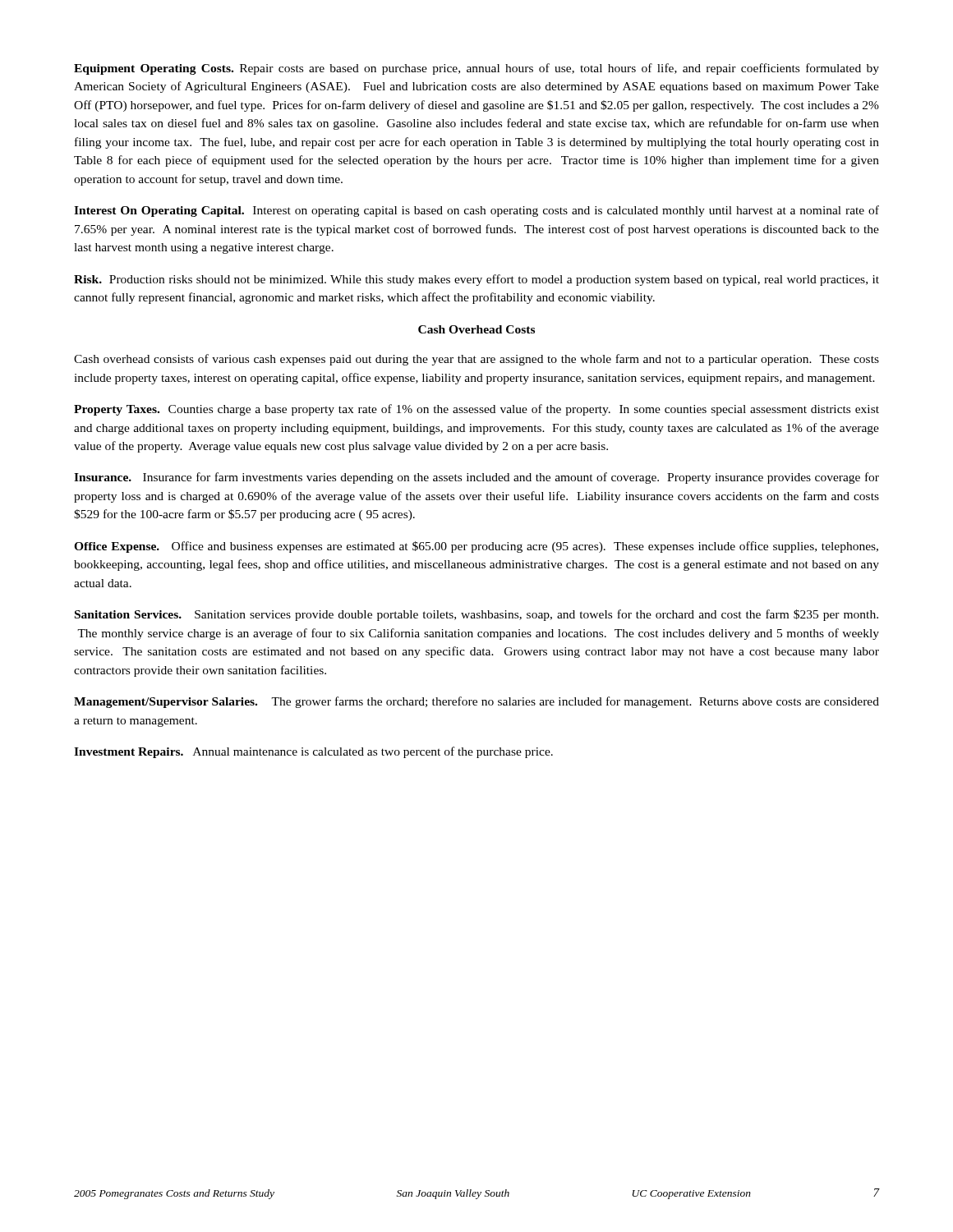Click on the text starting "Office Expense. Office"
Viewport: 953px width, 1232px height.
click(x=476, y=564)
